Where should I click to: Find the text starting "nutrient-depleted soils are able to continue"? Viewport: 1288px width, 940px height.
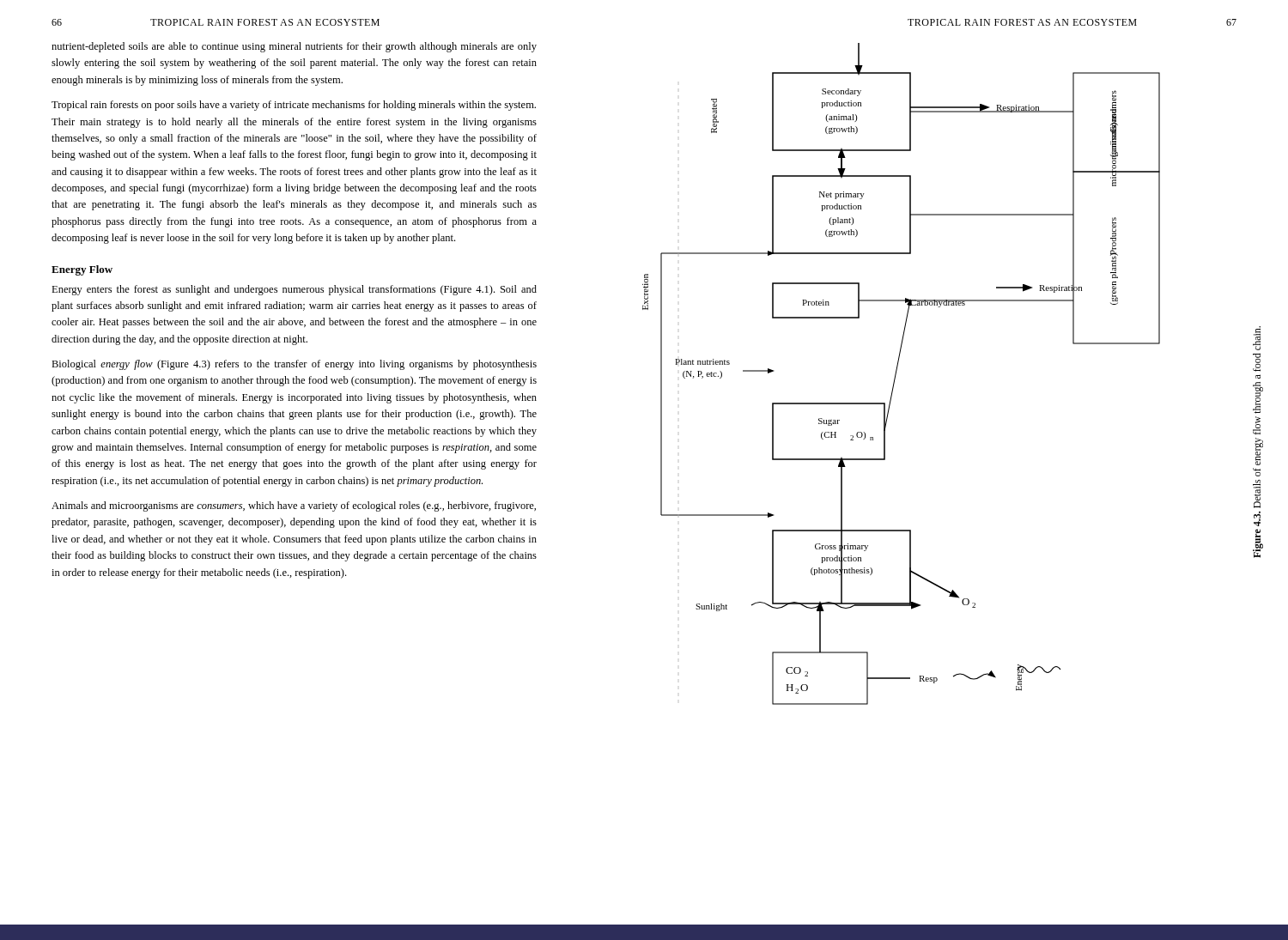pyautogui.click(x=294, y=63)
